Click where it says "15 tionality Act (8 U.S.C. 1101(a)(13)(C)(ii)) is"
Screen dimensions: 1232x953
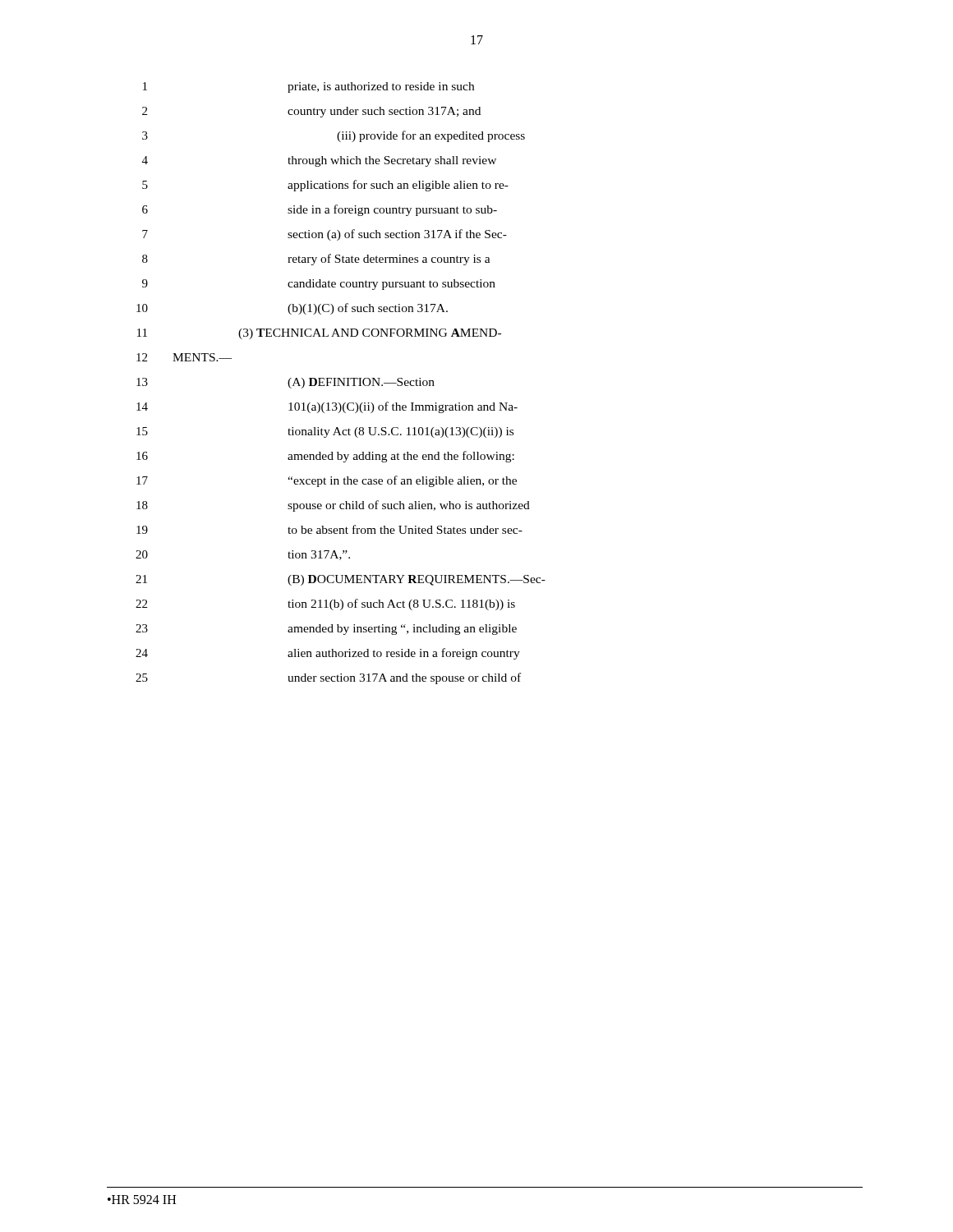pos(485,431)
